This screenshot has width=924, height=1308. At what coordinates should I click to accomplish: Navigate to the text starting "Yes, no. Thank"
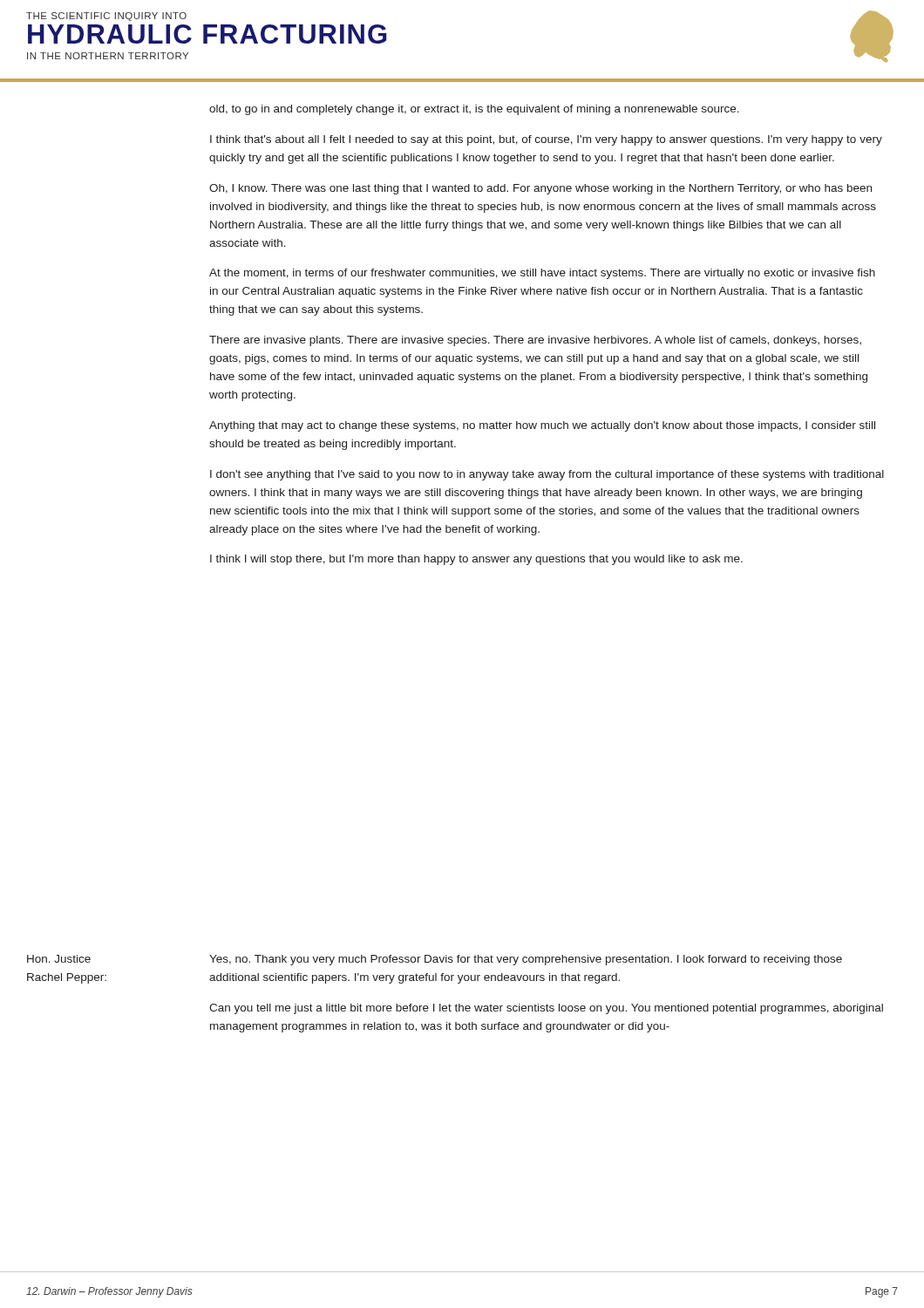(526, 968)
